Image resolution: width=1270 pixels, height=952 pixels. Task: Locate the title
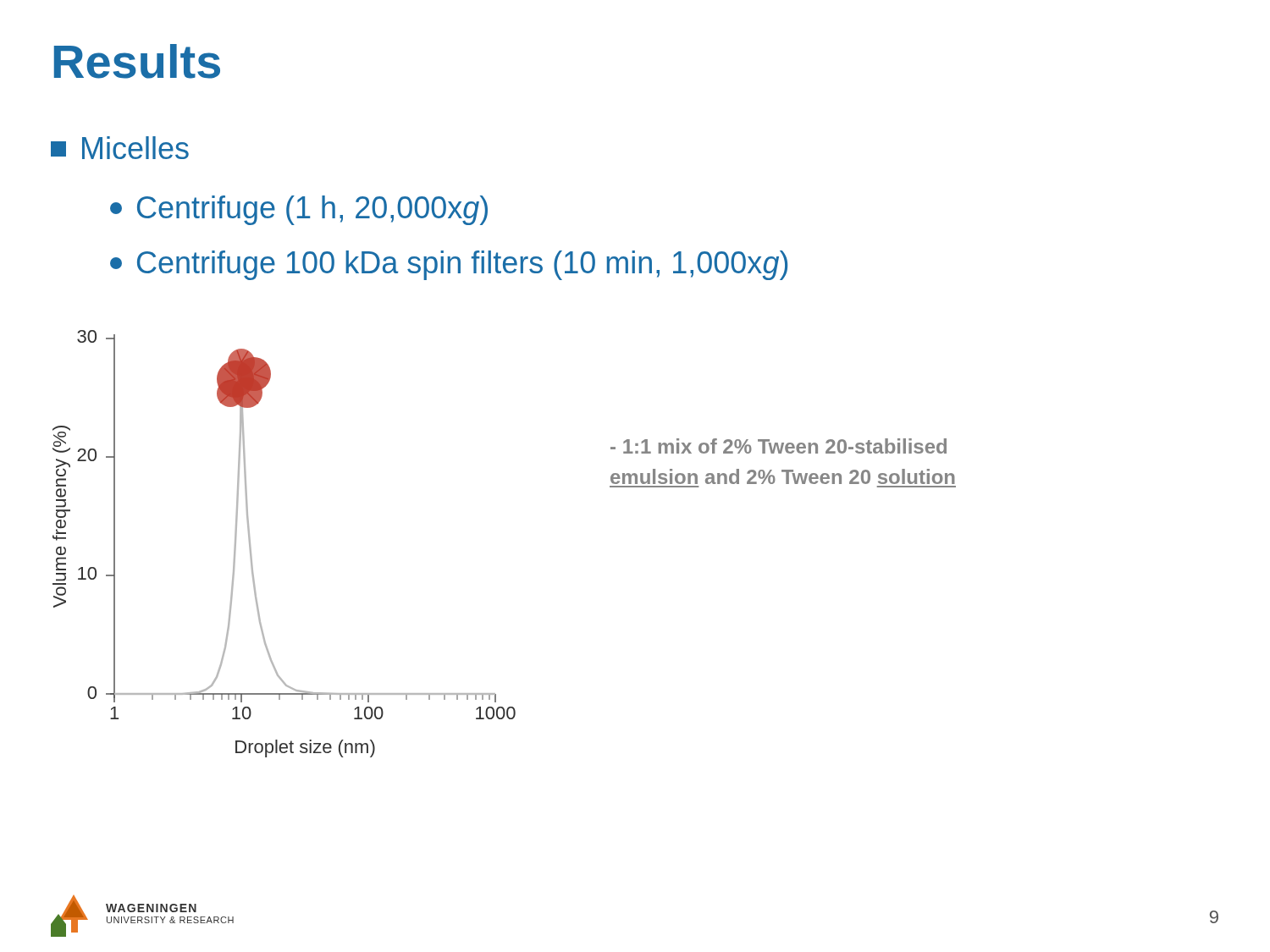(136, 61)
